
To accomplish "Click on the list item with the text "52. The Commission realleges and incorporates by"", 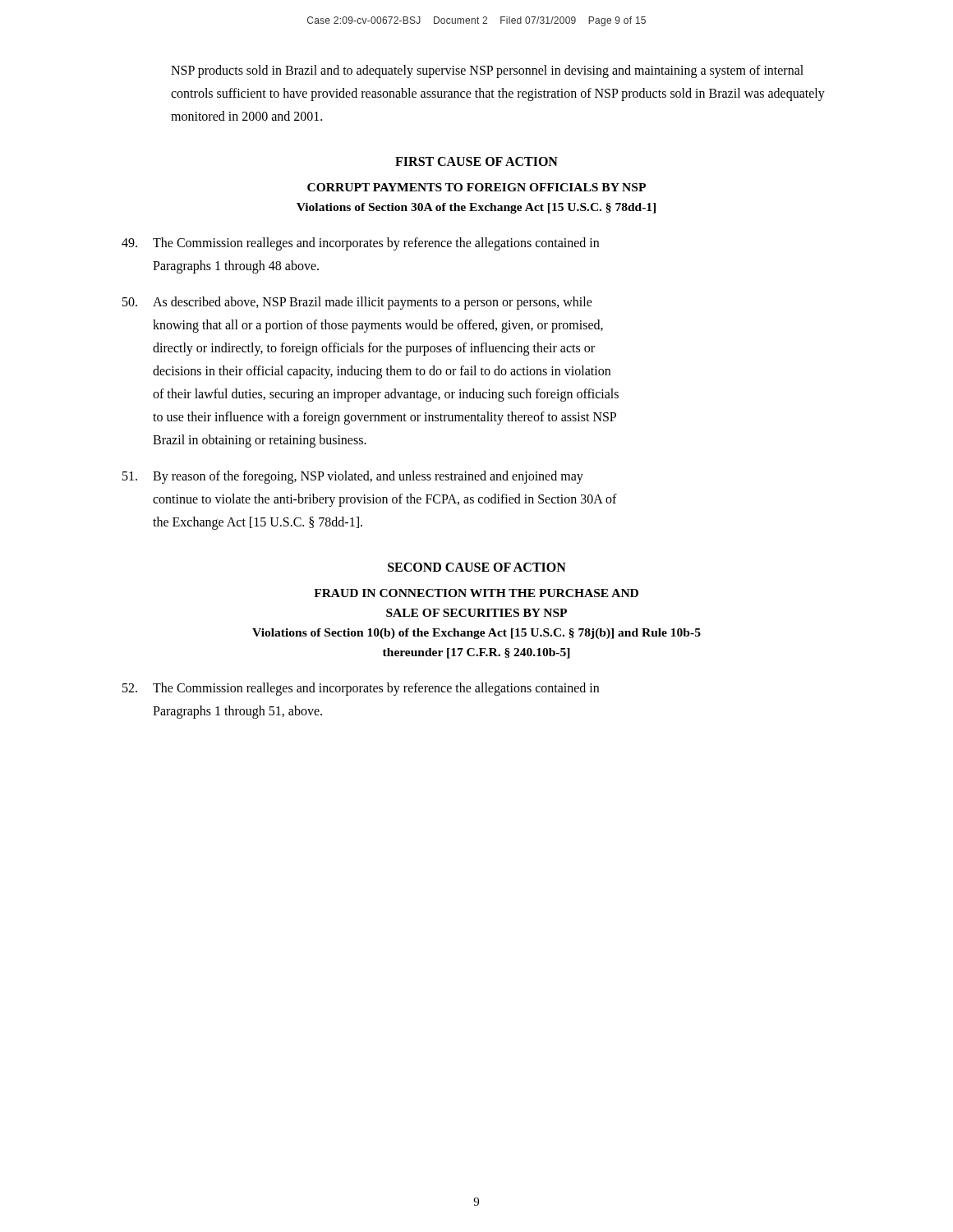I will coord(476,700).
